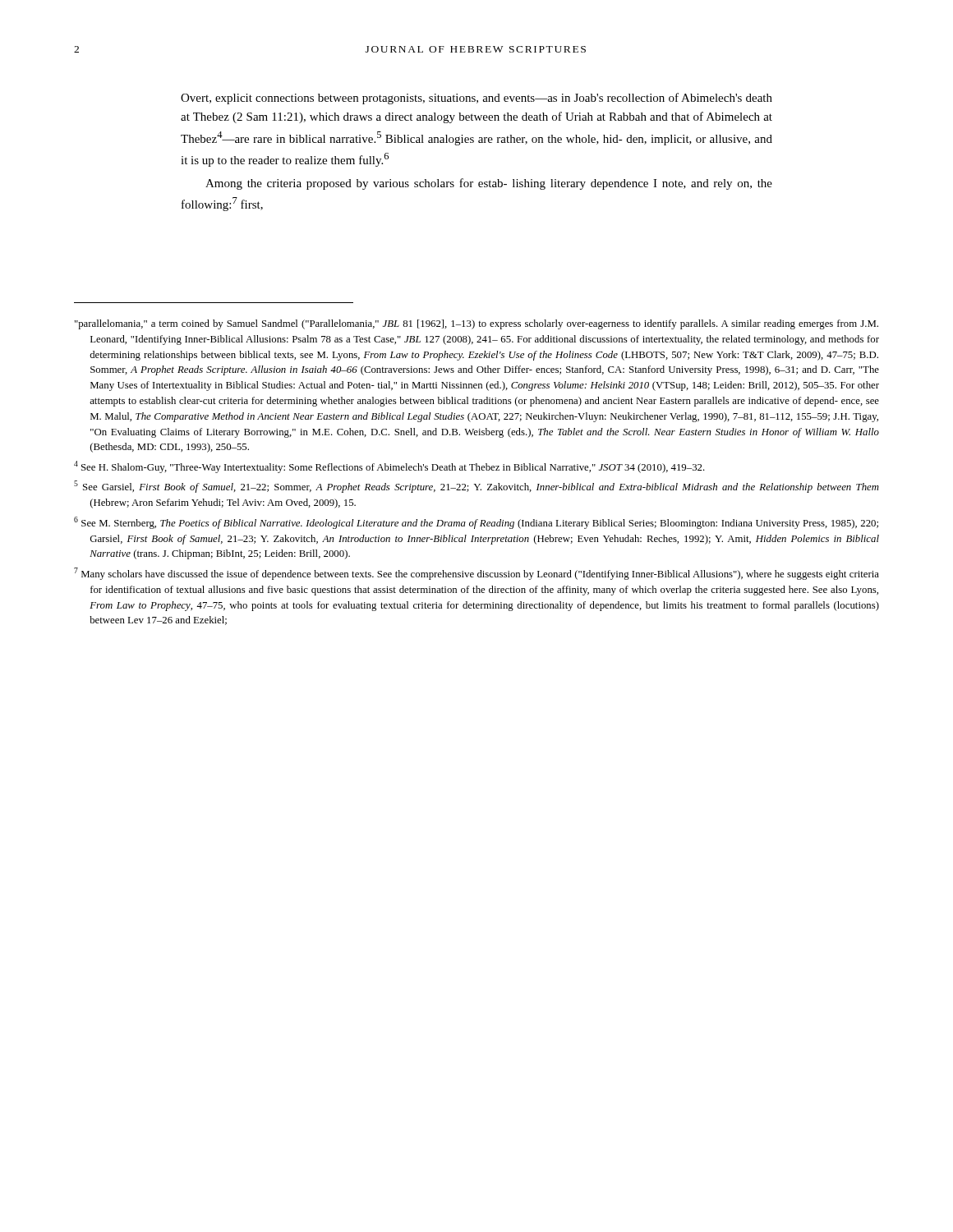Find the block starting "5 See Garsiel, First Book"
Viewport: 953px width, 1232px height.
[476, 494]
